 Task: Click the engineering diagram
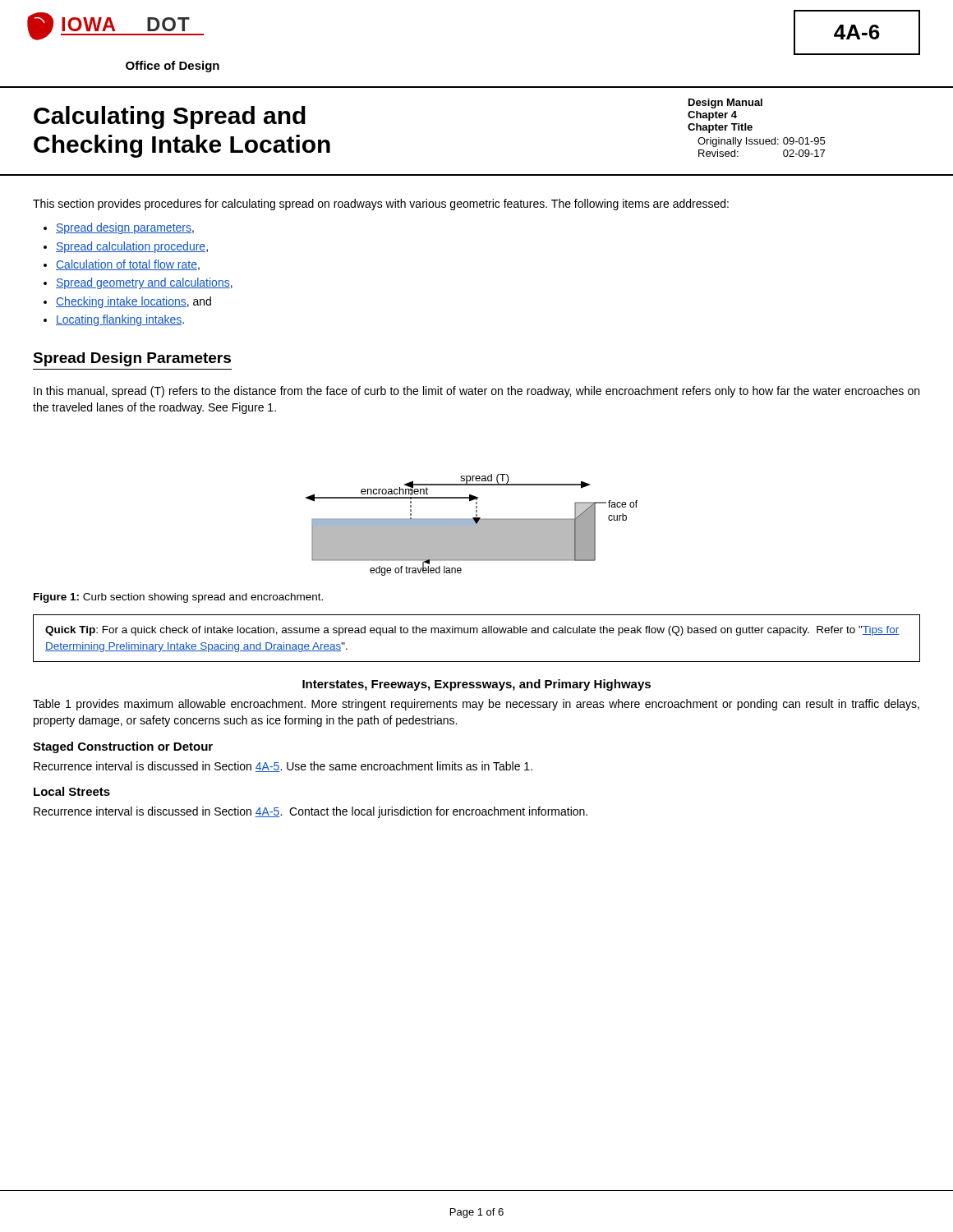476,508
